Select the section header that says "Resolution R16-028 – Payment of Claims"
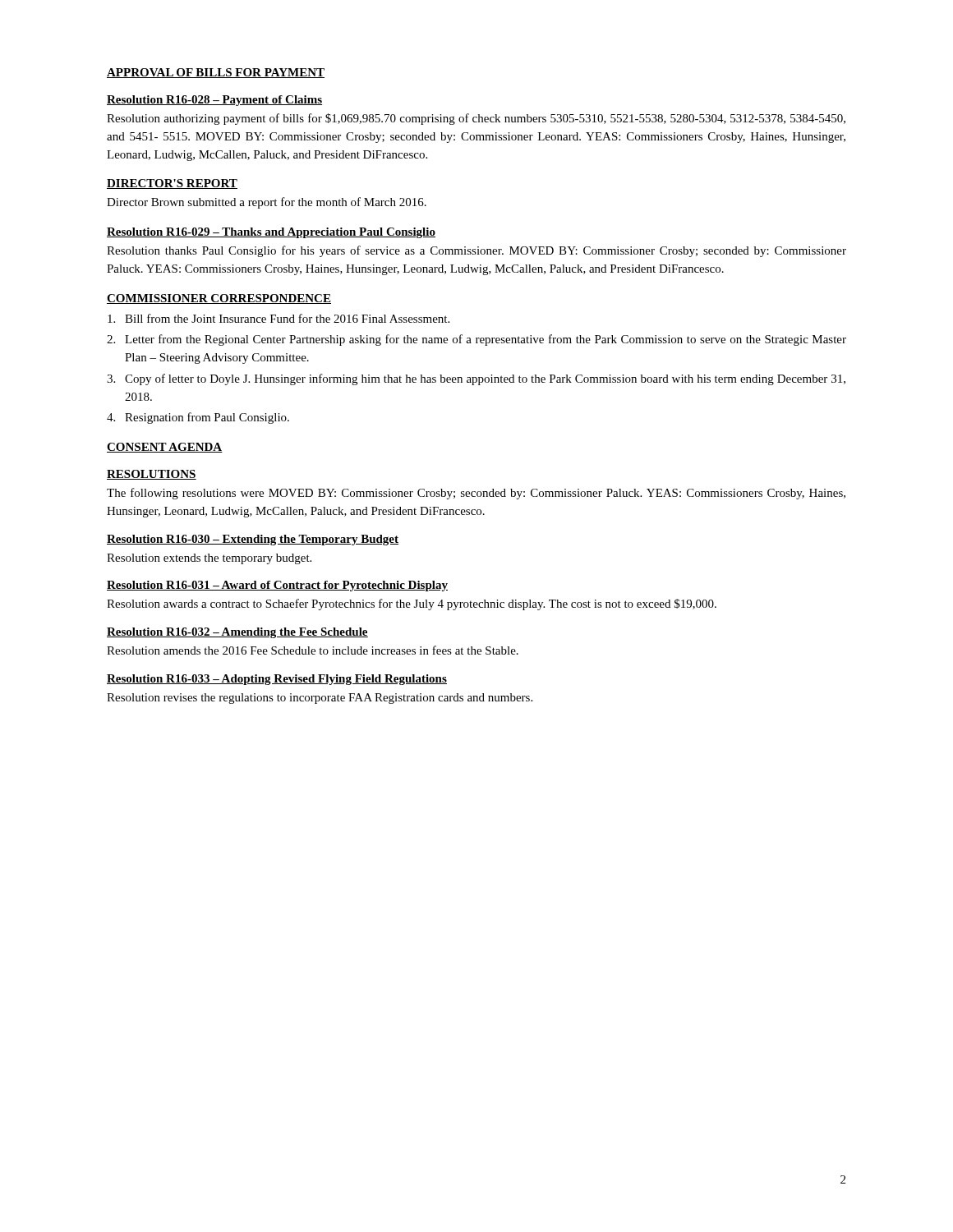953x1232 pixels. coord(214,99)
